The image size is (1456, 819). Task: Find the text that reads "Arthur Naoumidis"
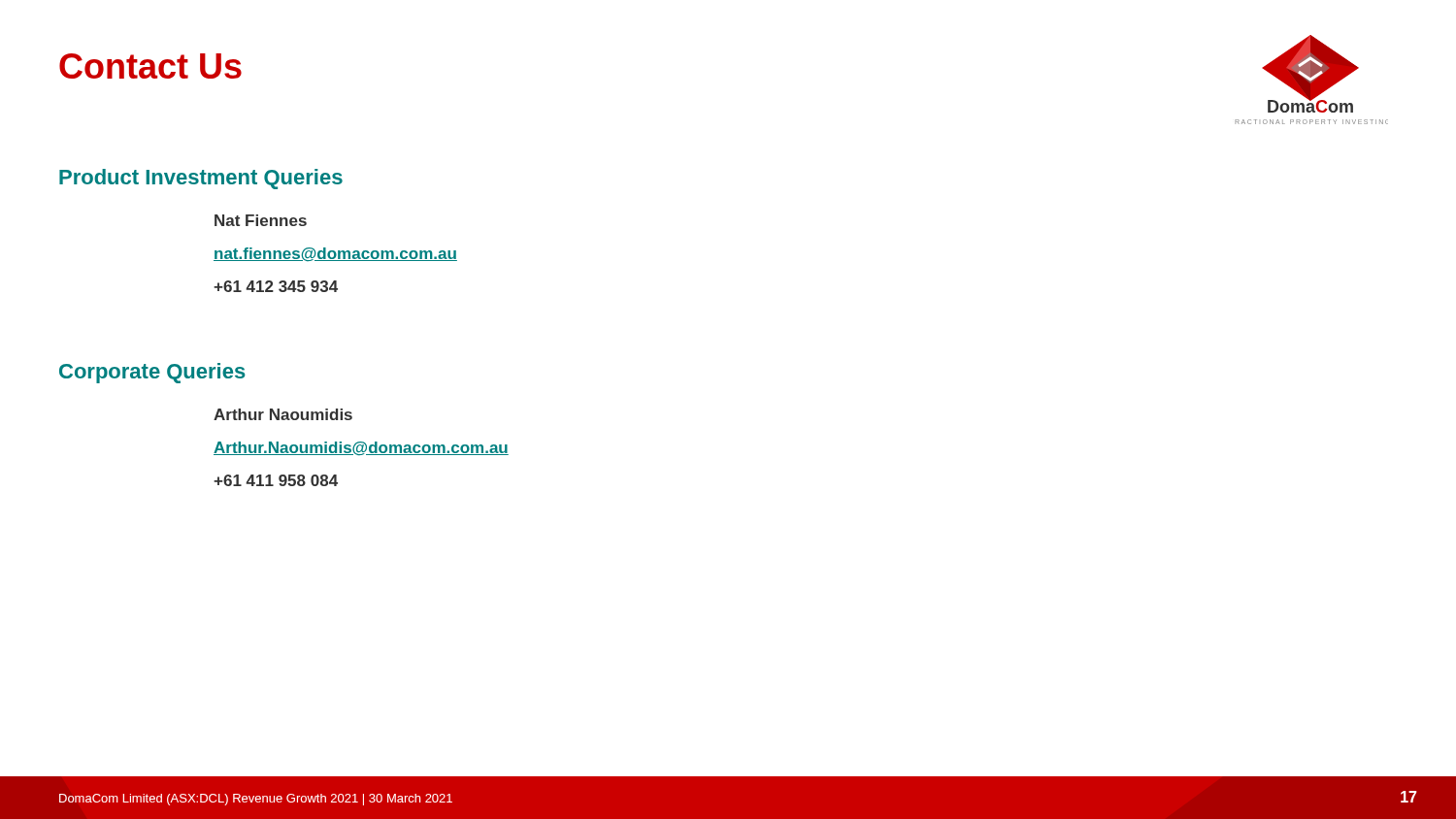[x=283, y=415]
